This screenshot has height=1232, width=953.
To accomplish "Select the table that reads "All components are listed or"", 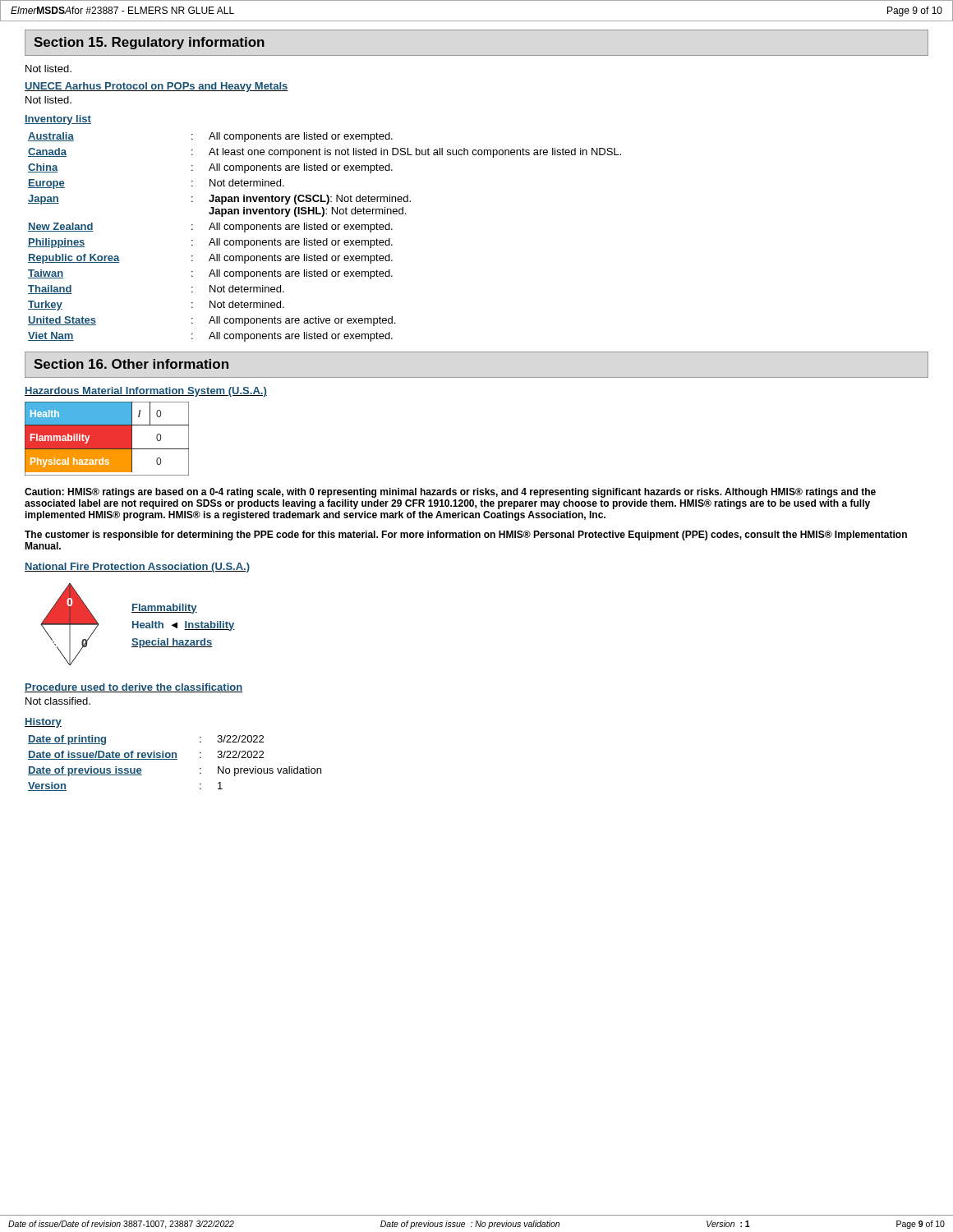I will click(x=476, y=236).
